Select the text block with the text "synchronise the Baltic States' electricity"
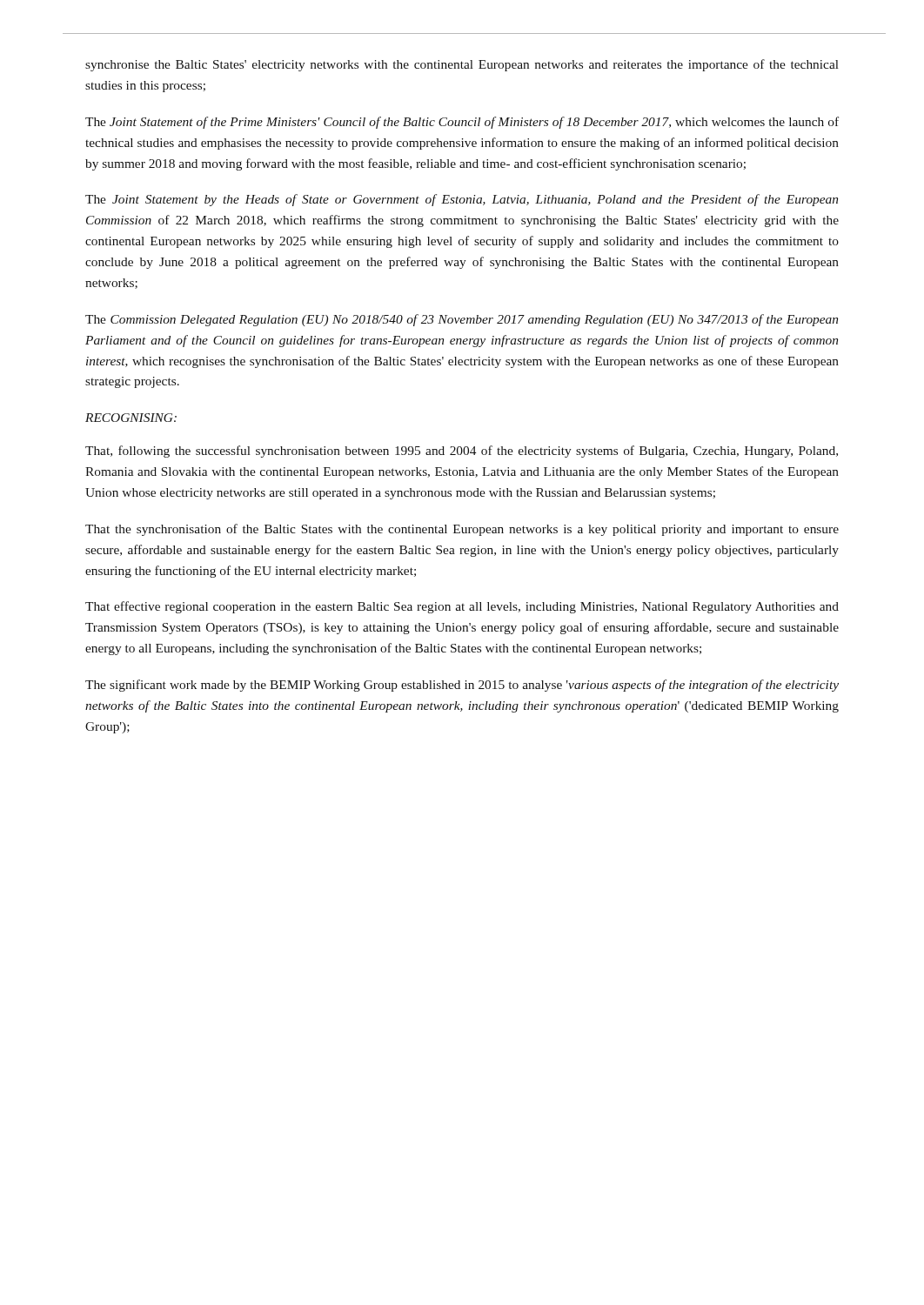Screen dimensions: 1305x924 point(462,74)
